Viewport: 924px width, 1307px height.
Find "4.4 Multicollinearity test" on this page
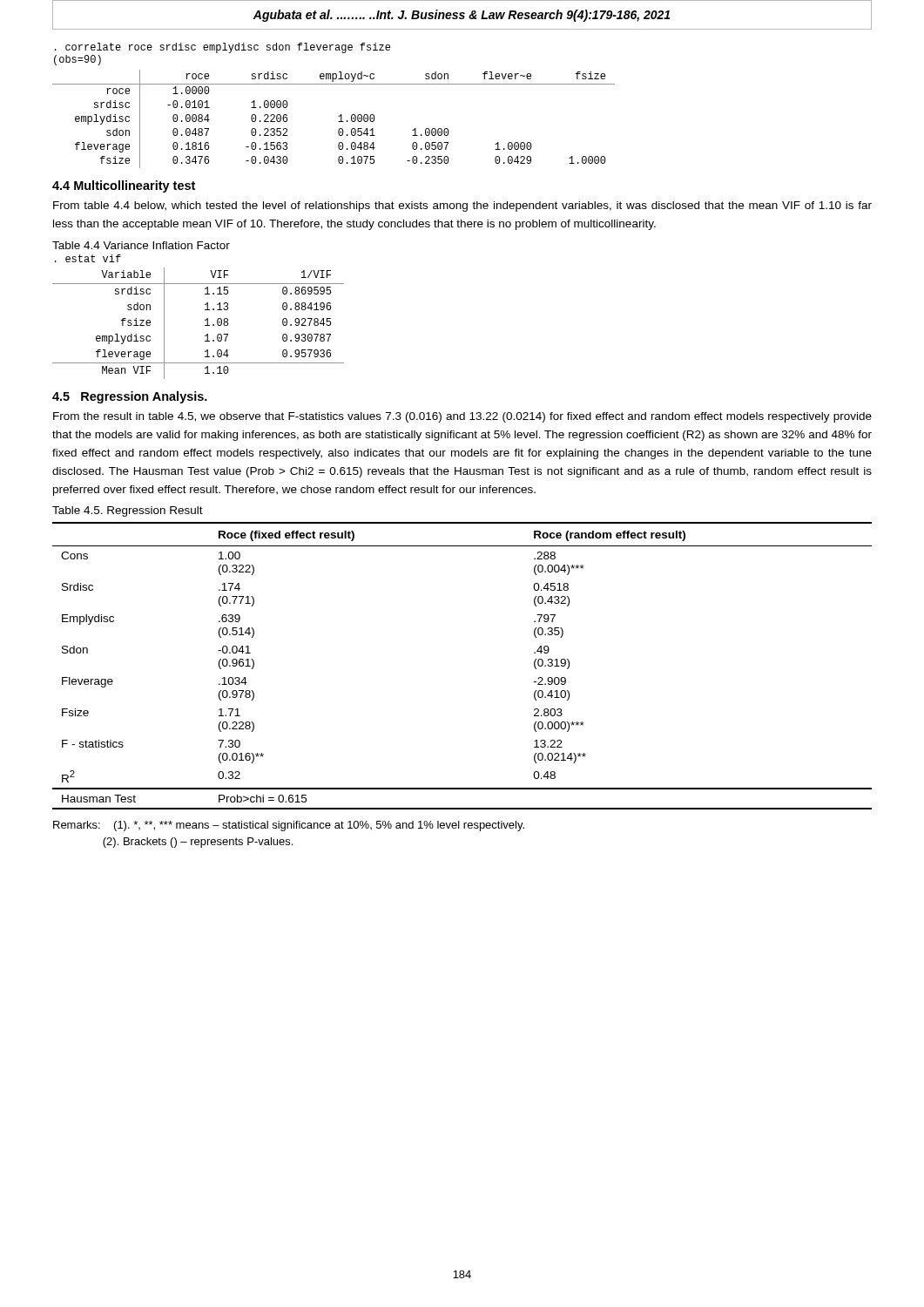point(124,186)
